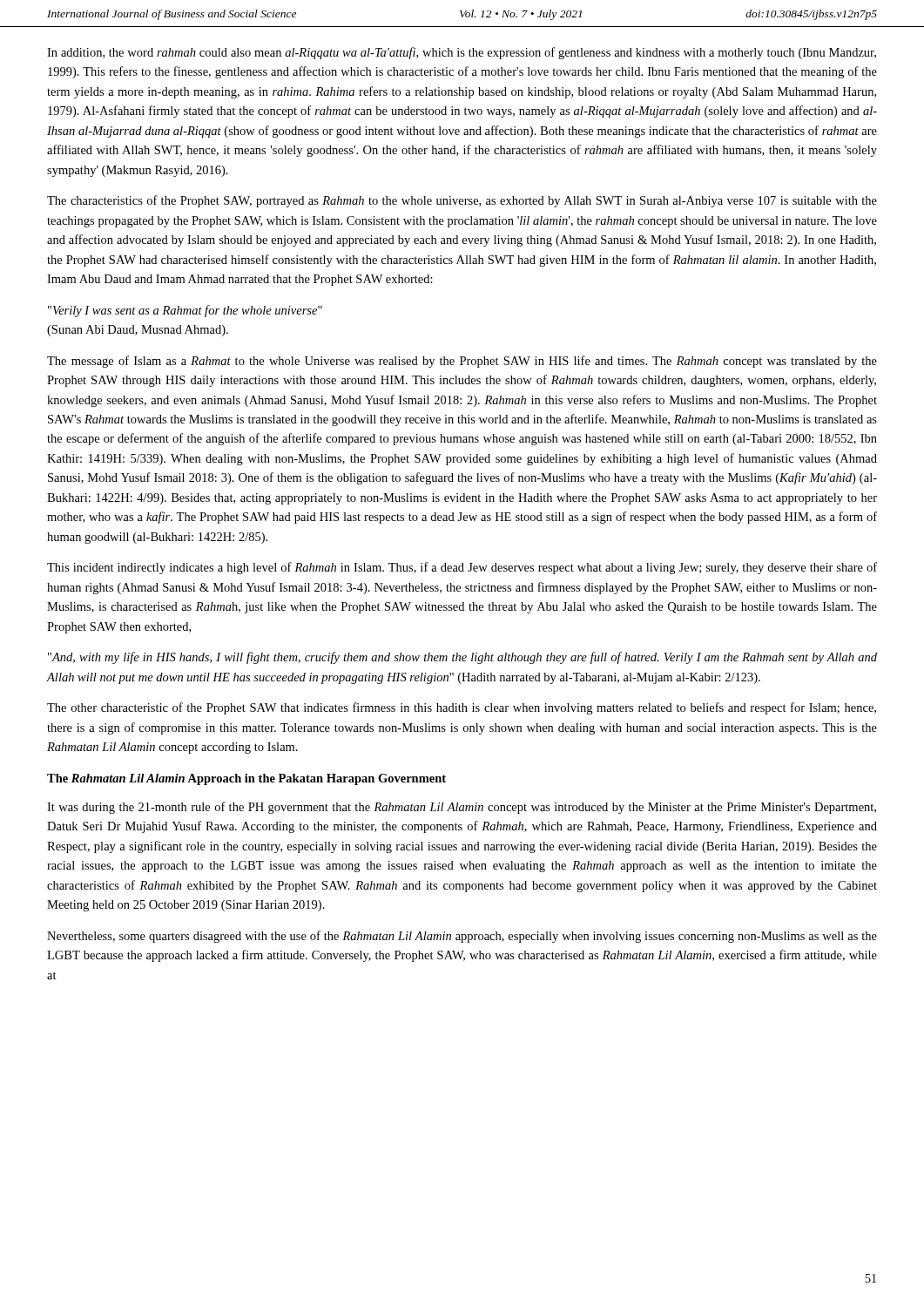The width and height of the screenshot is (924, 1307).
Task: Select the text block that reads ""Verily I was sent as"
Action: click(185, 311)
